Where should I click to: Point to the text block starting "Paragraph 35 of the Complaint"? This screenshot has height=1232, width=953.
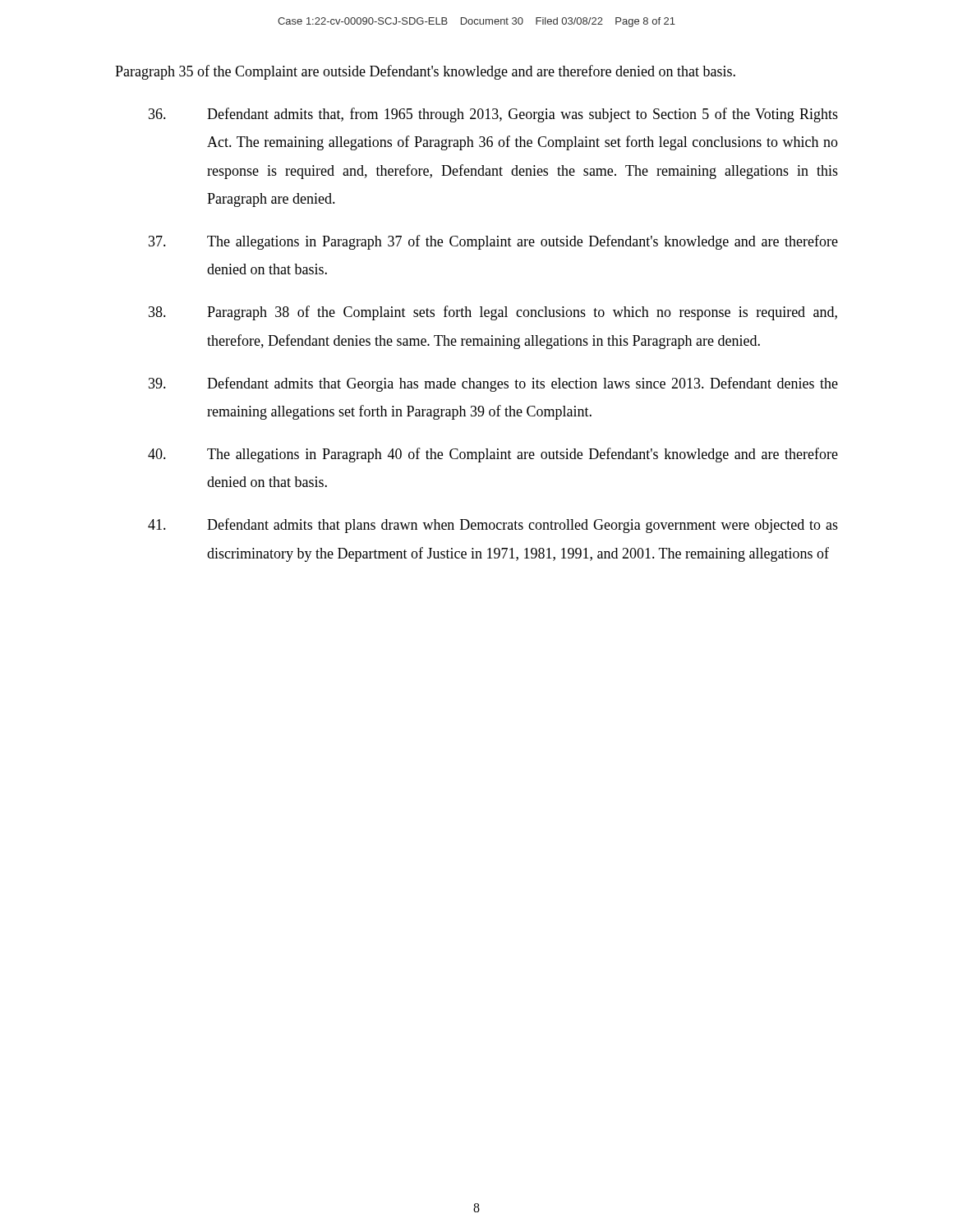[476, 72]
